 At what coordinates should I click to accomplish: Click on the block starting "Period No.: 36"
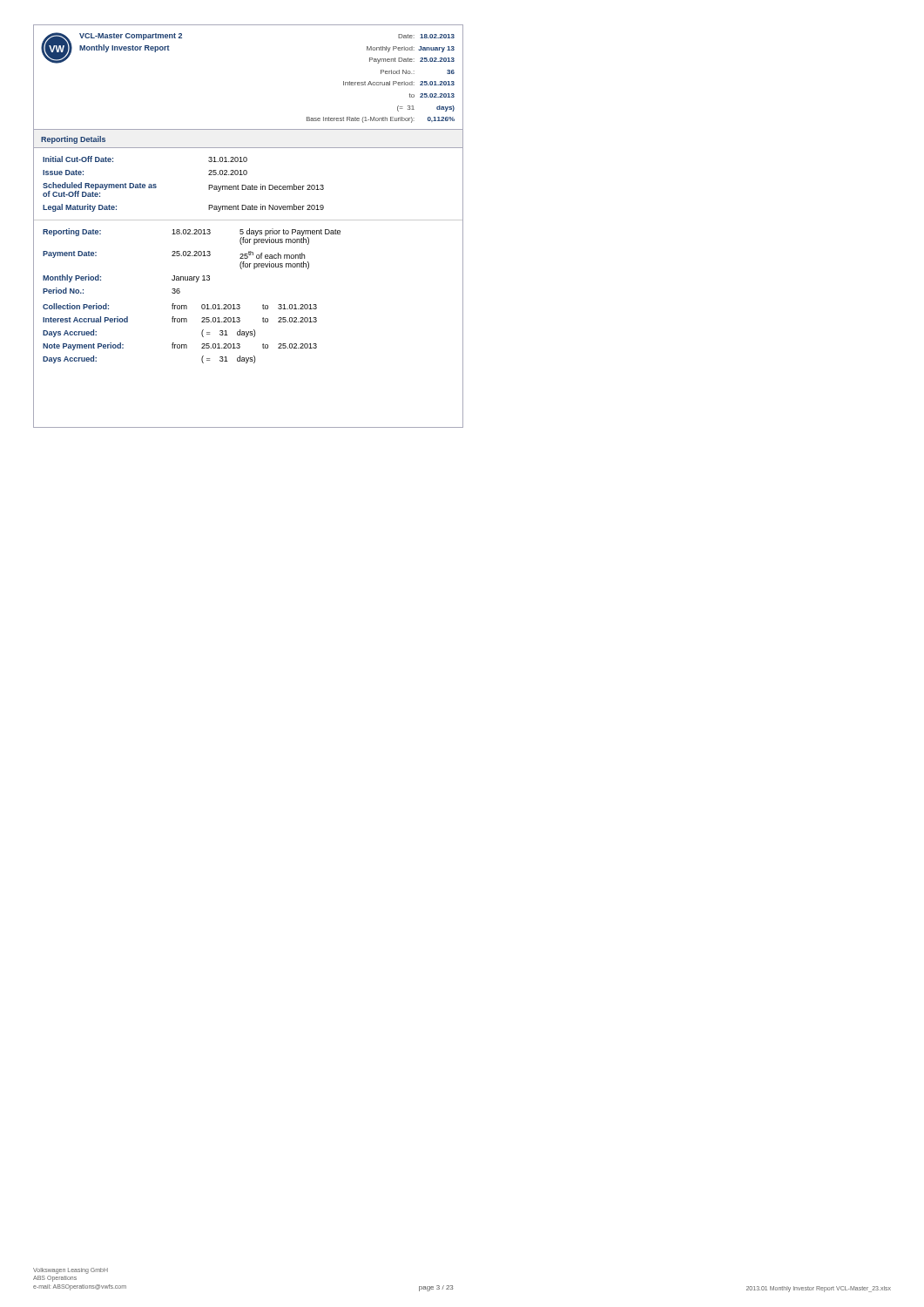pyautogui.click(x=65, y=290)
